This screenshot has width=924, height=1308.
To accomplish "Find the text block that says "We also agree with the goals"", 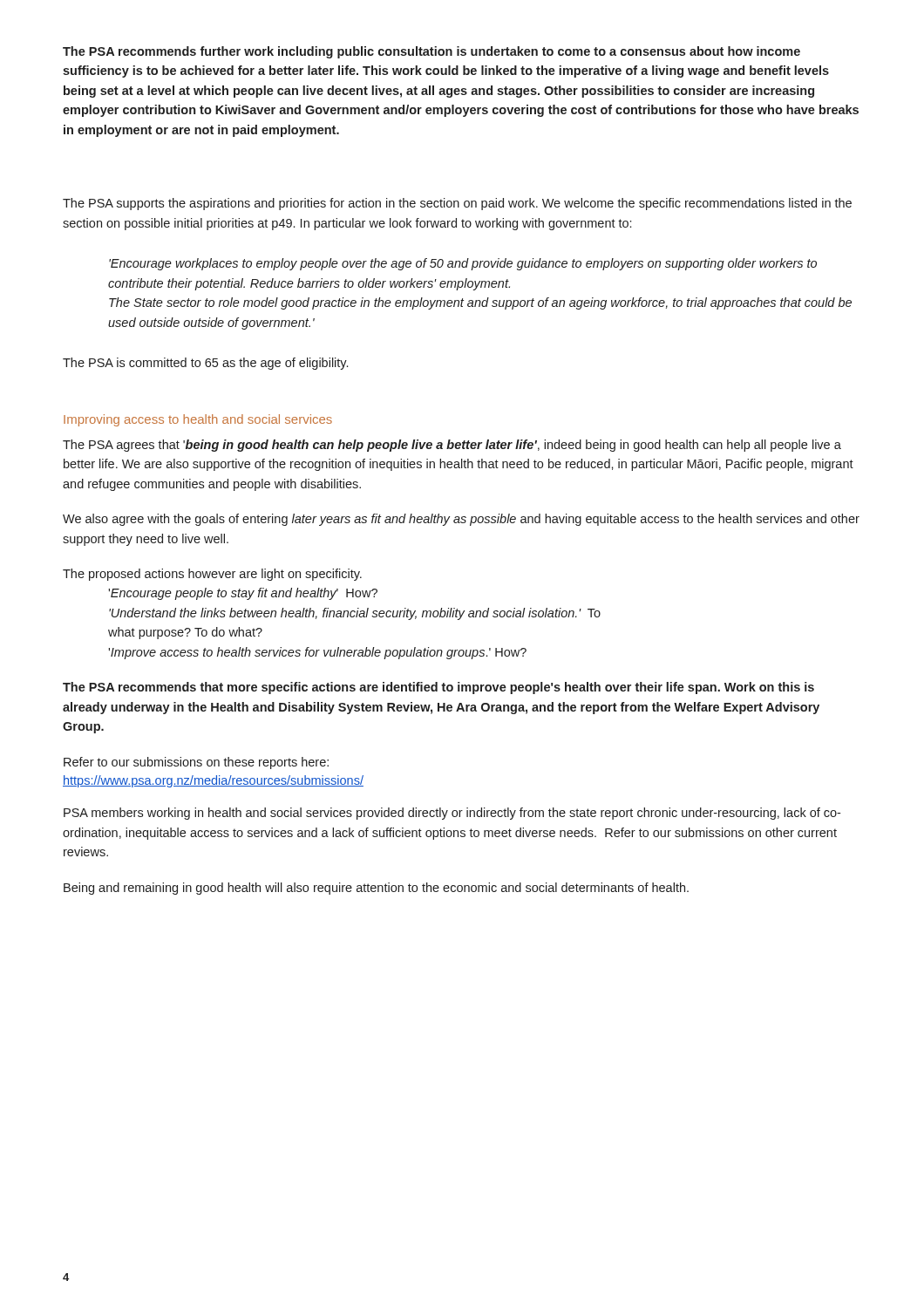I will click(x=461, y=529).
